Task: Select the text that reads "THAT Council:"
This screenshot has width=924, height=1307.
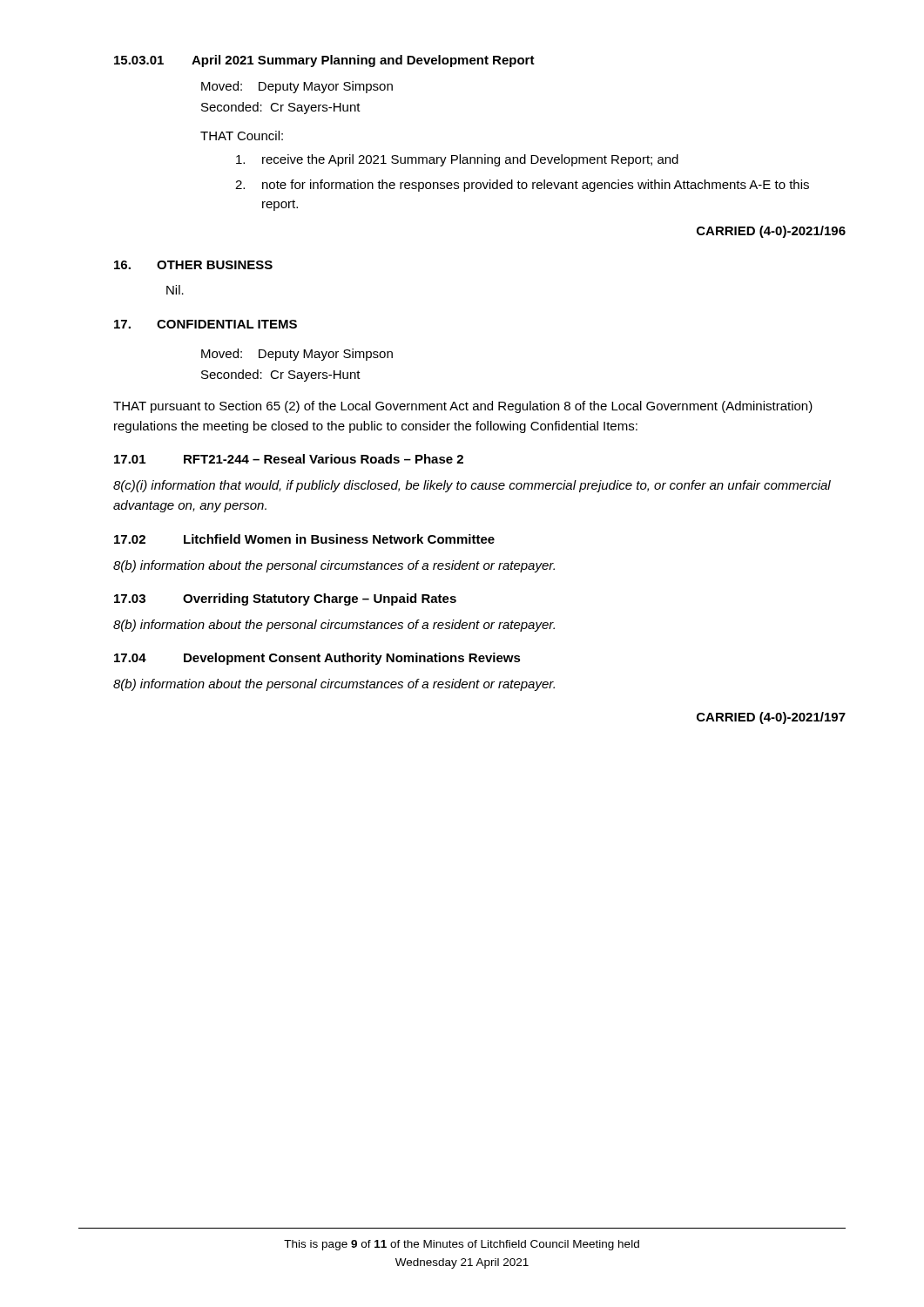Action: [242, 135]
